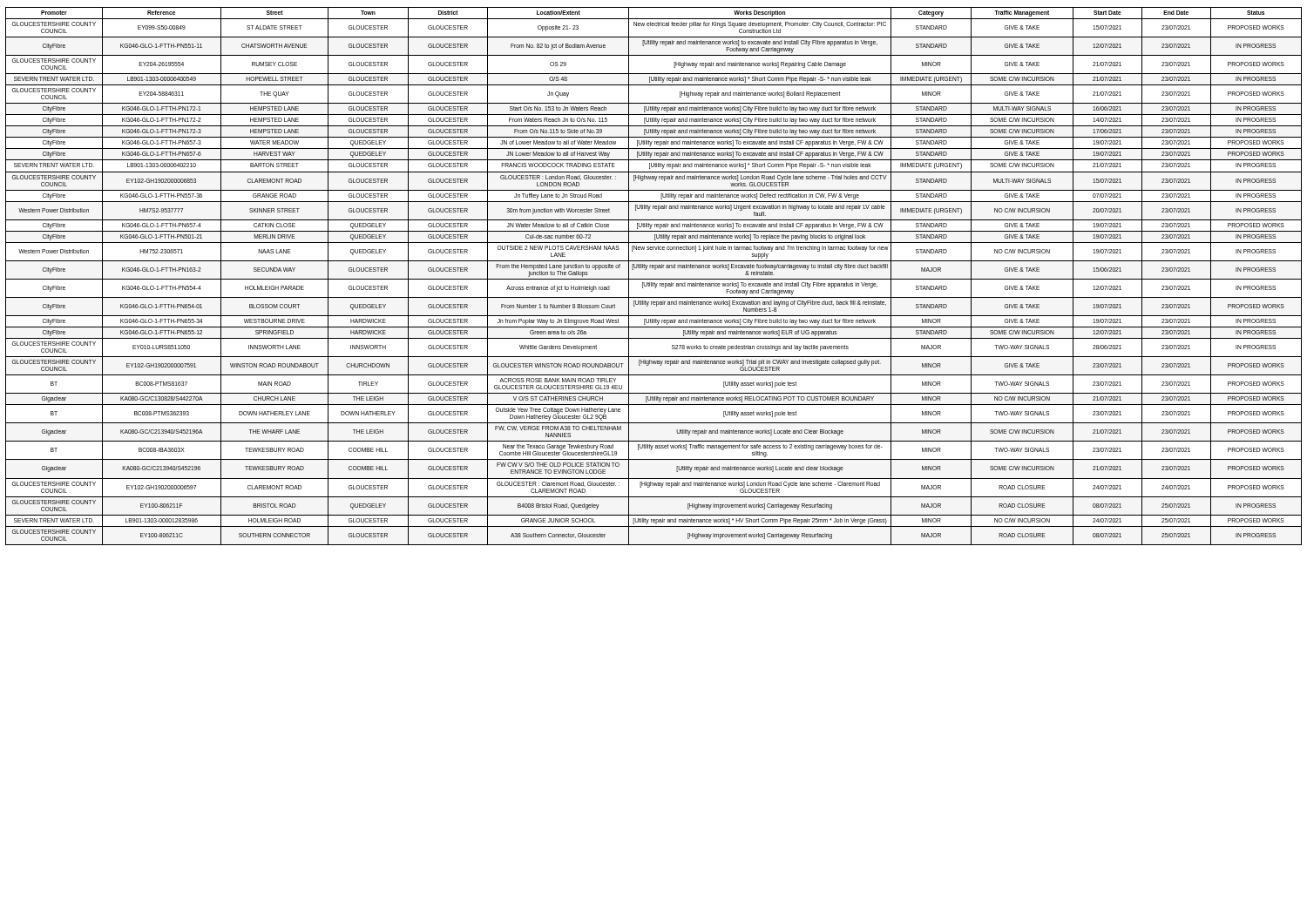1307x924 pixels.
Task: Find a table
Action: pyautogui.click(x=654, y=276)
